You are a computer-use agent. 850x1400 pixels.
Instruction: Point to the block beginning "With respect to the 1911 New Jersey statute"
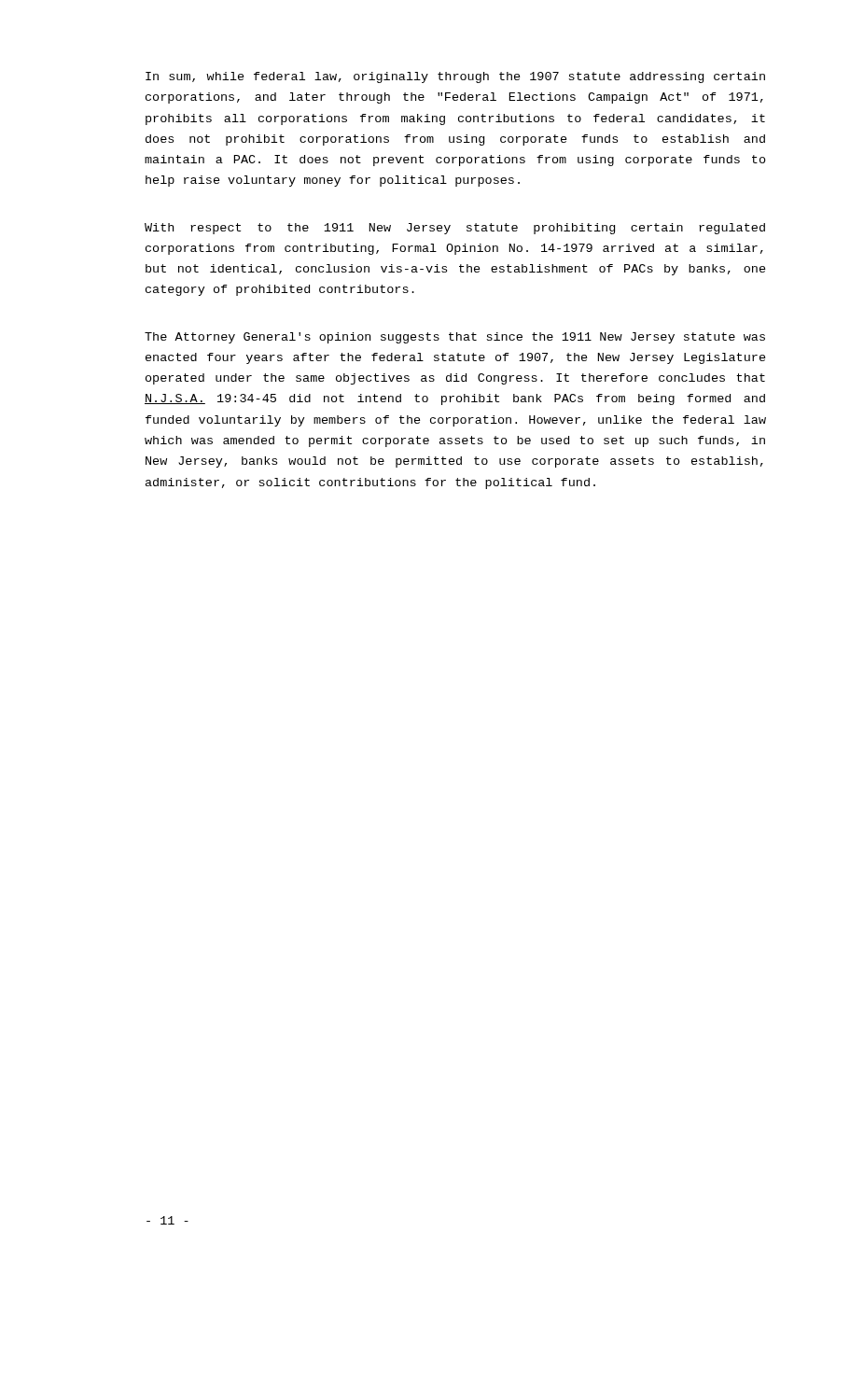click(455, 259)
